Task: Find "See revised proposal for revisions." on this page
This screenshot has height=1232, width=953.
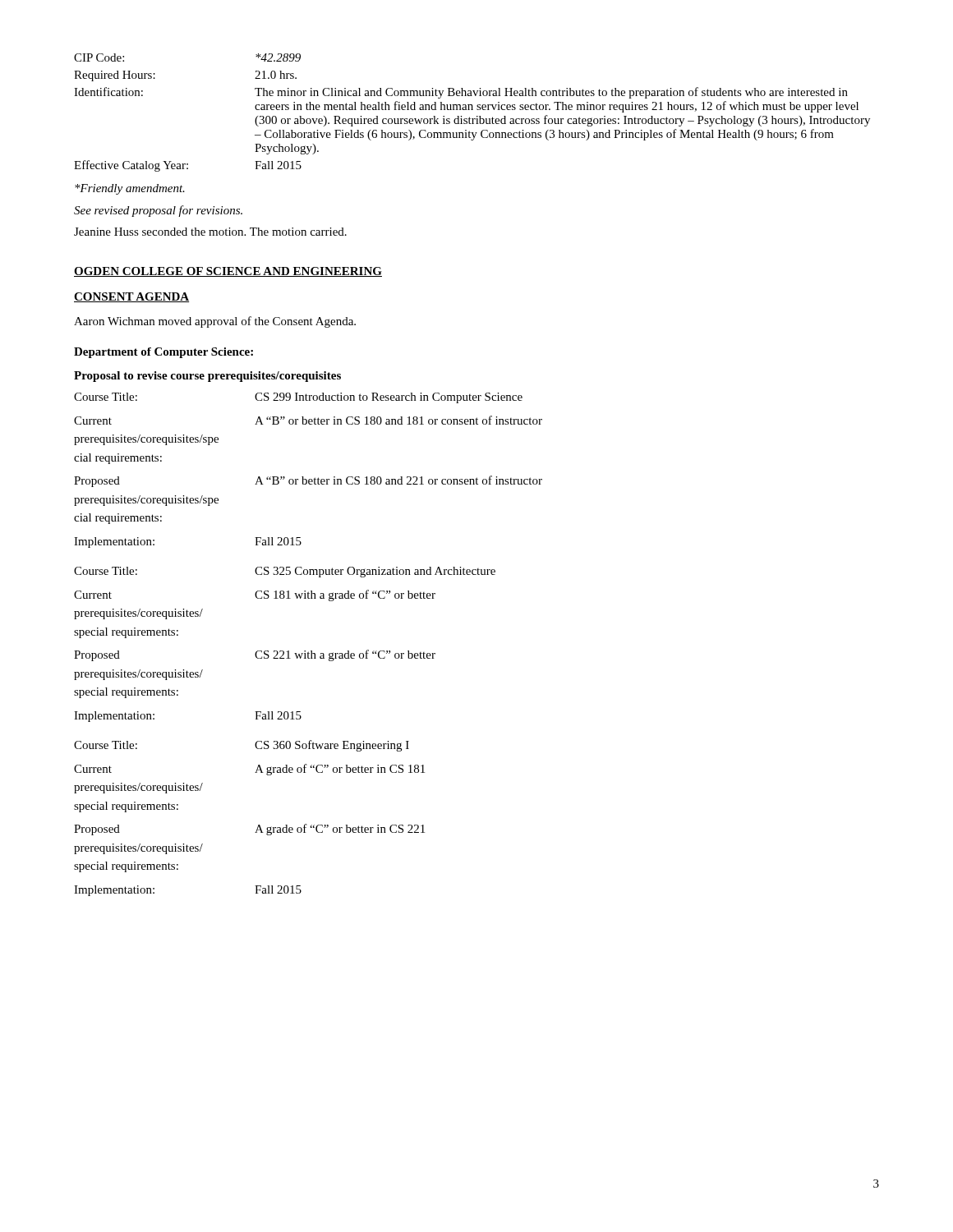Action: pyautogui.click(x=159, y=210)
